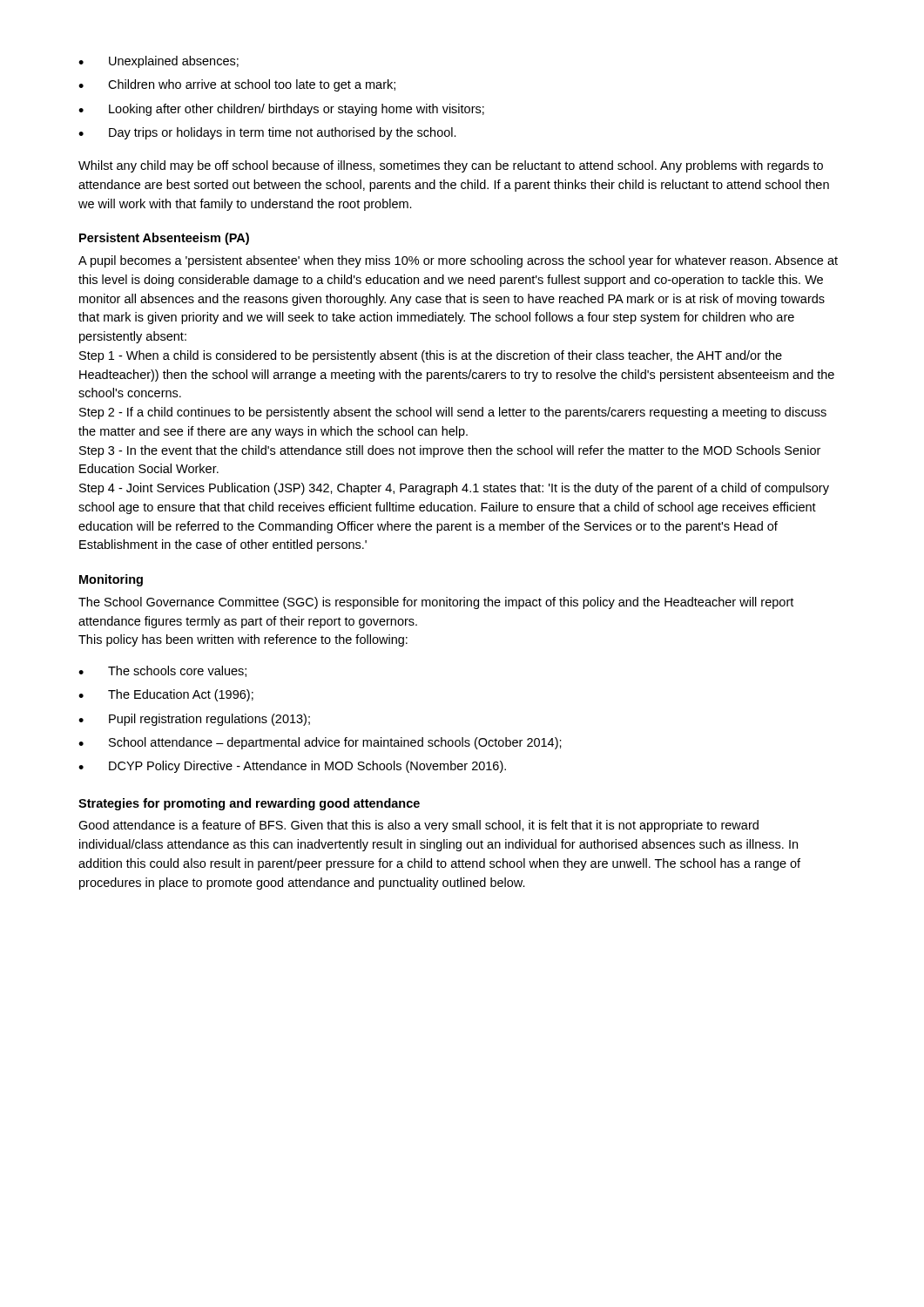Select the section header that says "Persistent Absenteeism (PA)"
This screenshot has width=924, height=1307.
coord(164,238)
